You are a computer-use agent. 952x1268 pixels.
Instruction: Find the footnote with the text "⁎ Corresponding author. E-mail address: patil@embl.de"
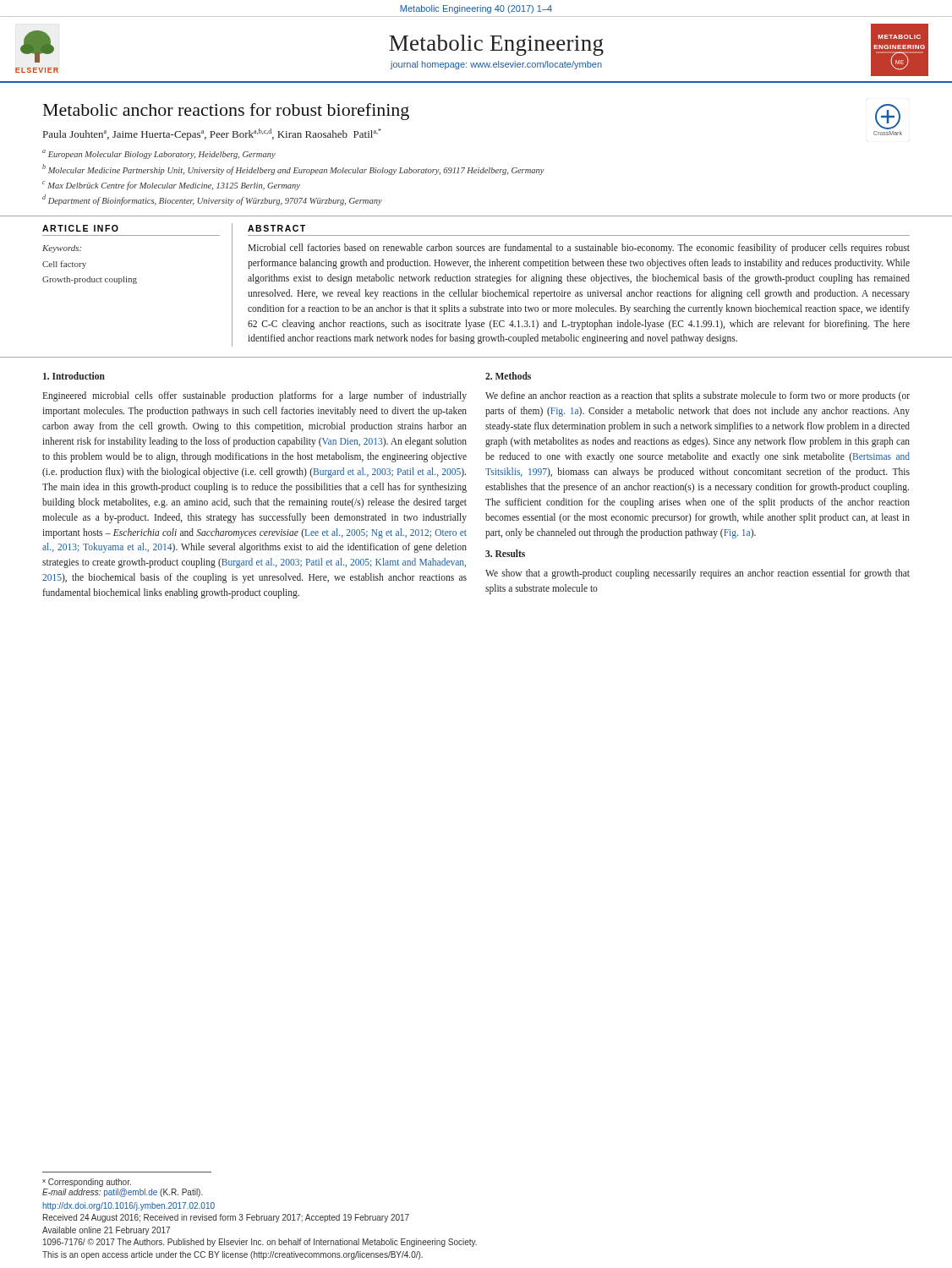point(123,1186)
